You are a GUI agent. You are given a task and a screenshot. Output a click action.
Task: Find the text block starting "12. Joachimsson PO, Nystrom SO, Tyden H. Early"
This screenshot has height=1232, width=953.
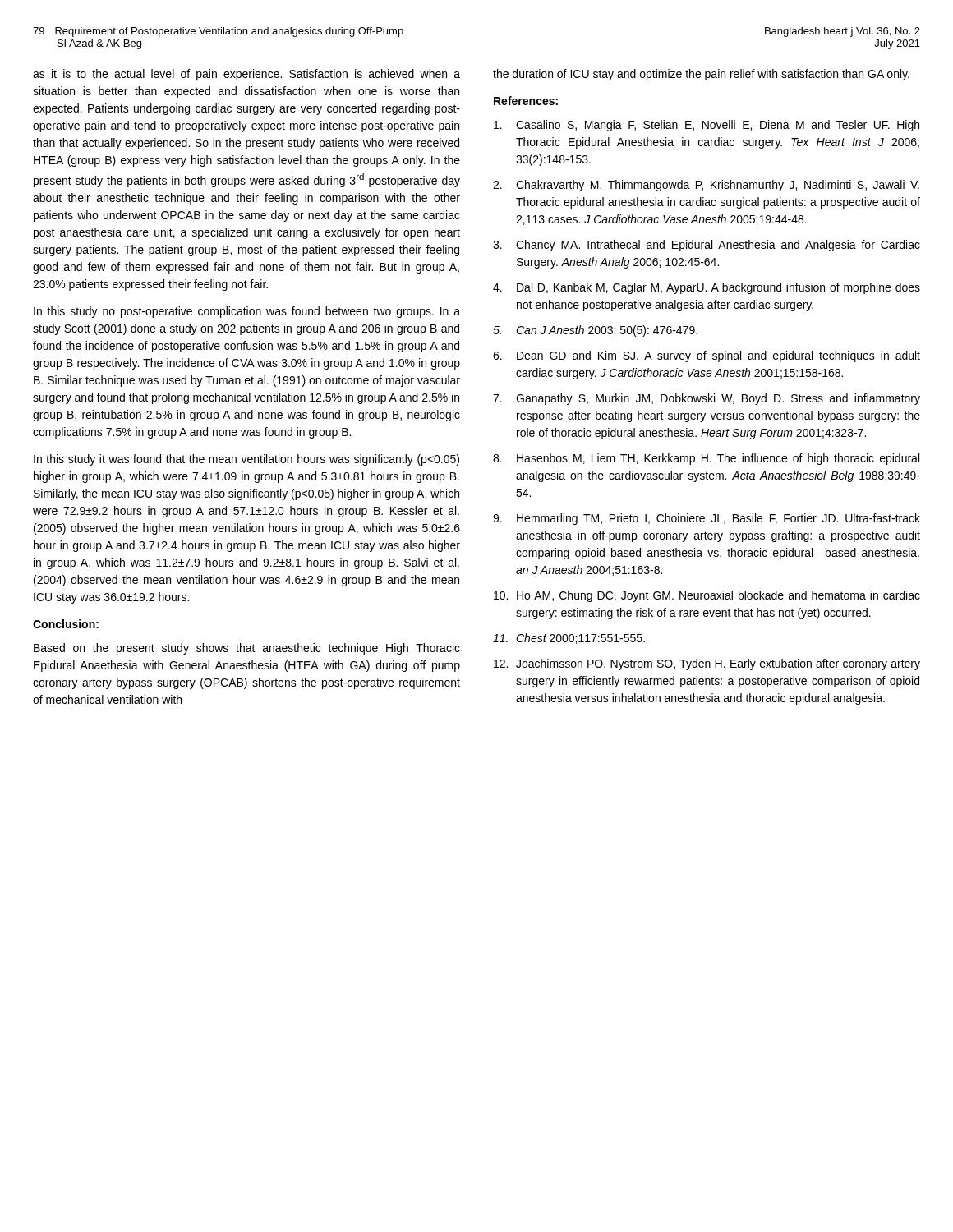(x=707, y=681)
